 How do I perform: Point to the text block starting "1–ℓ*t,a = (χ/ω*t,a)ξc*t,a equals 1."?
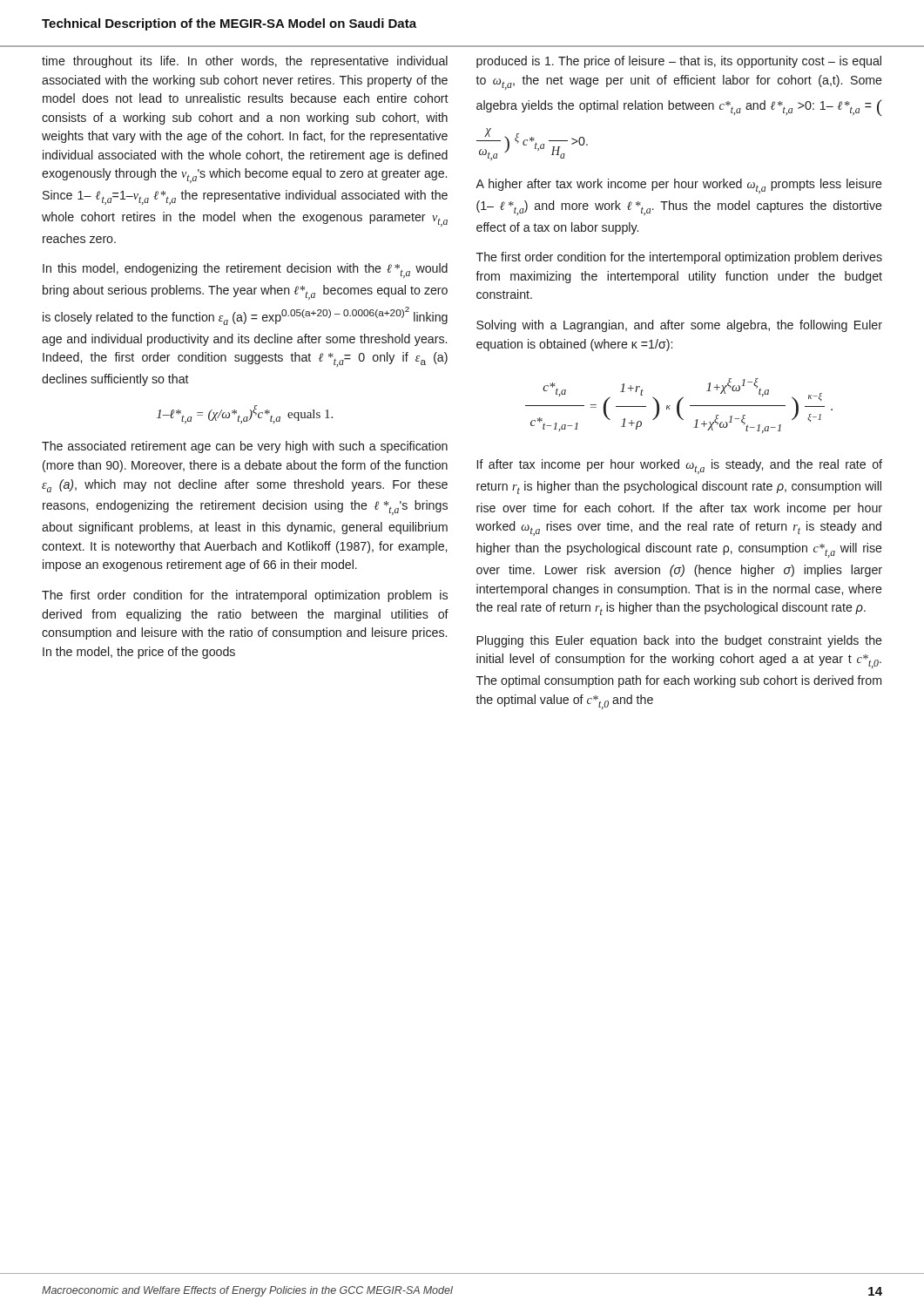pyautogui.click(x=245, y=414)
